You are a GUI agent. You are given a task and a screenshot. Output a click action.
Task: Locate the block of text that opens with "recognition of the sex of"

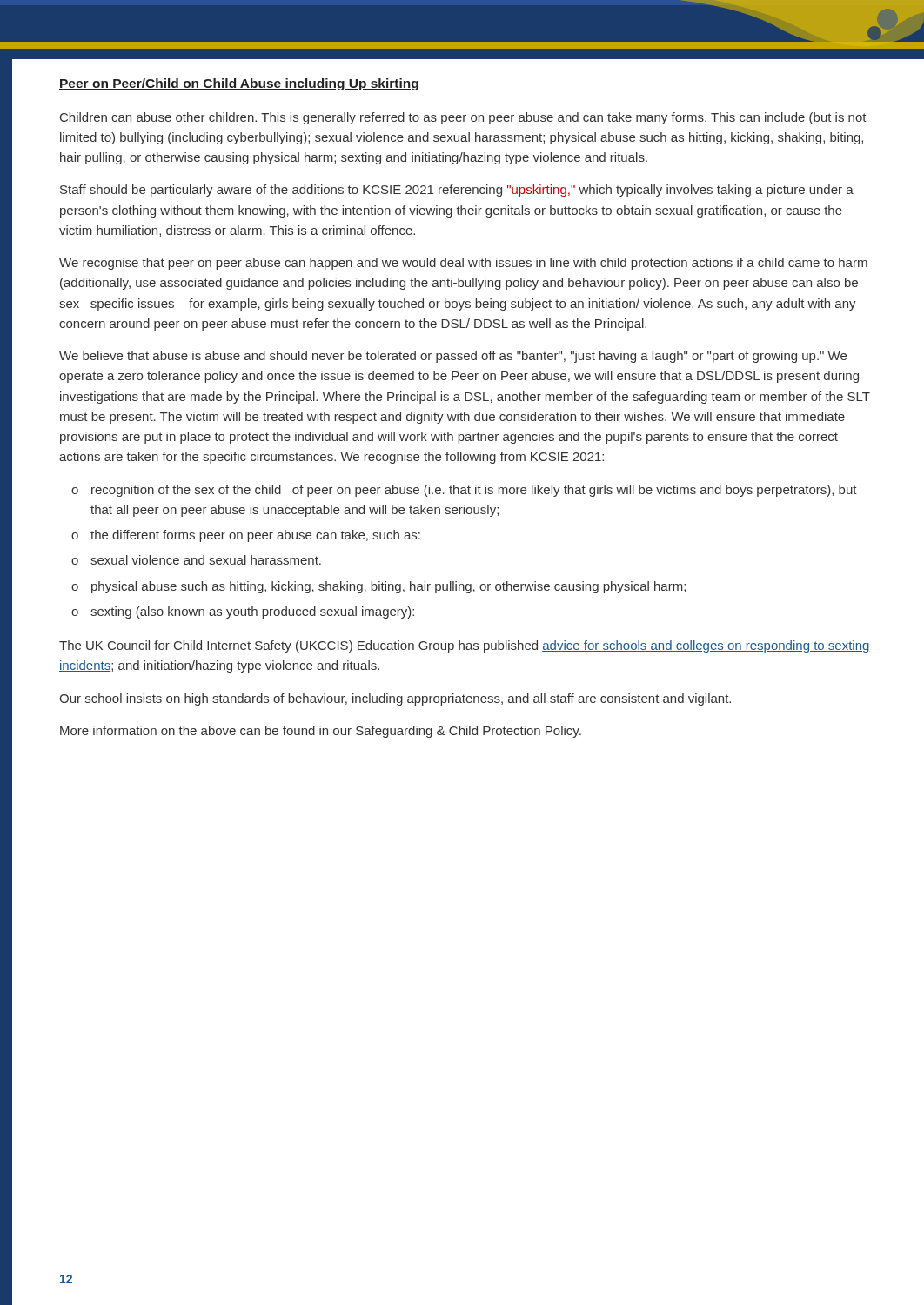[x=474, y=499]
